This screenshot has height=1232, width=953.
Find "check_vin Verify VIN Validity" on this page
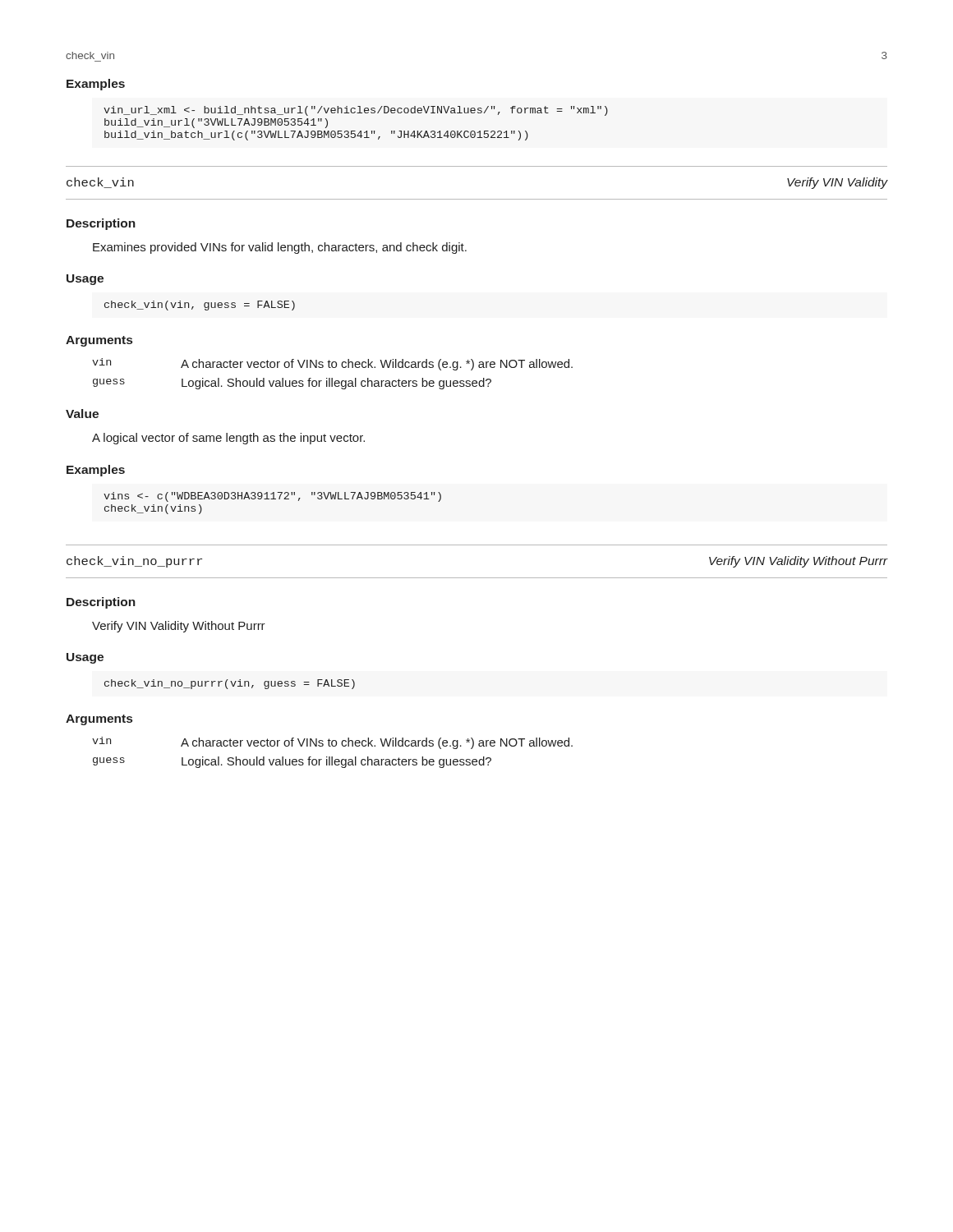[x=91, y=183]
